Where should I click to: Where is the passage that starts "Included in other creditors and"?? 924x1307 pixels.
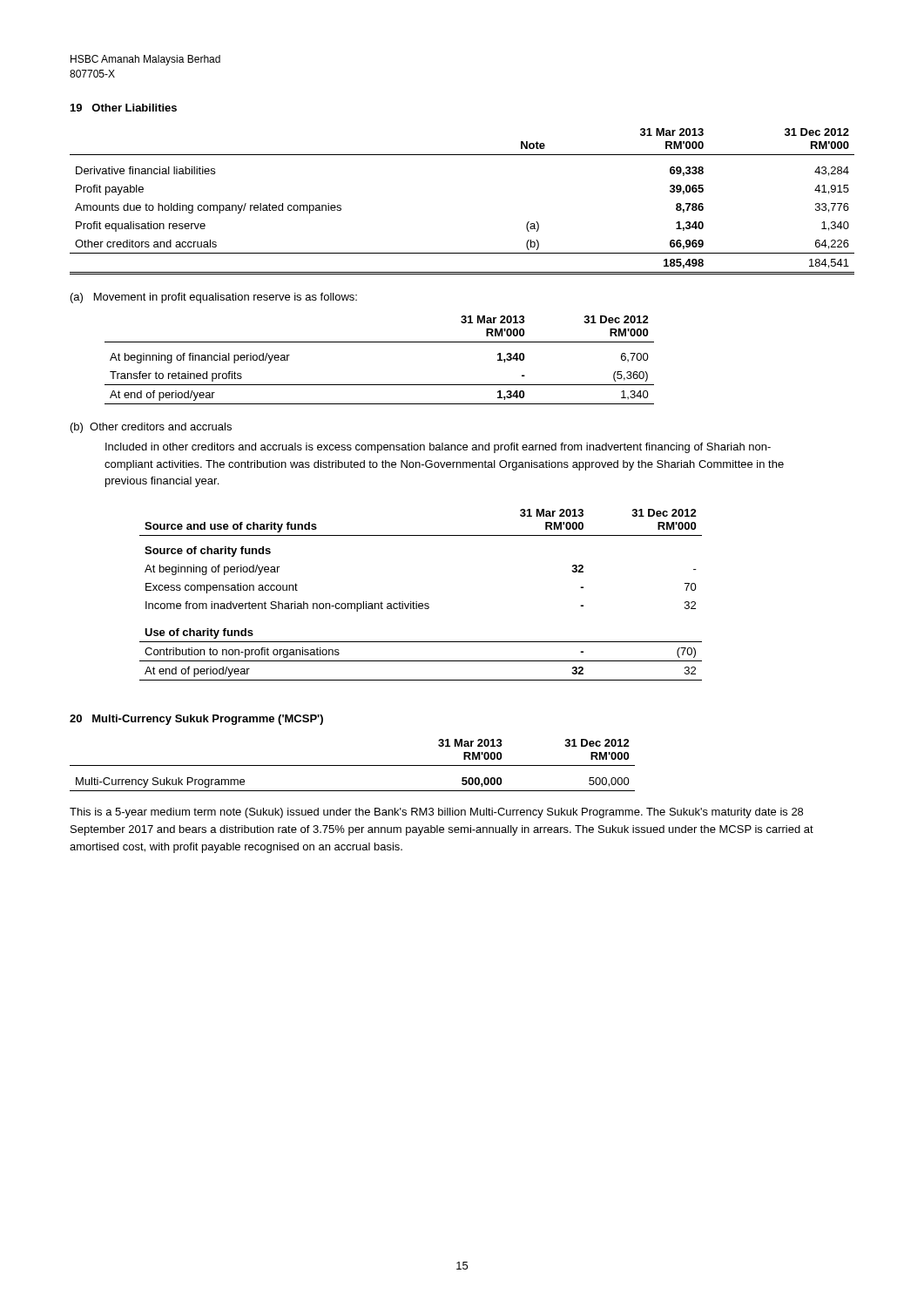[444, 464]
